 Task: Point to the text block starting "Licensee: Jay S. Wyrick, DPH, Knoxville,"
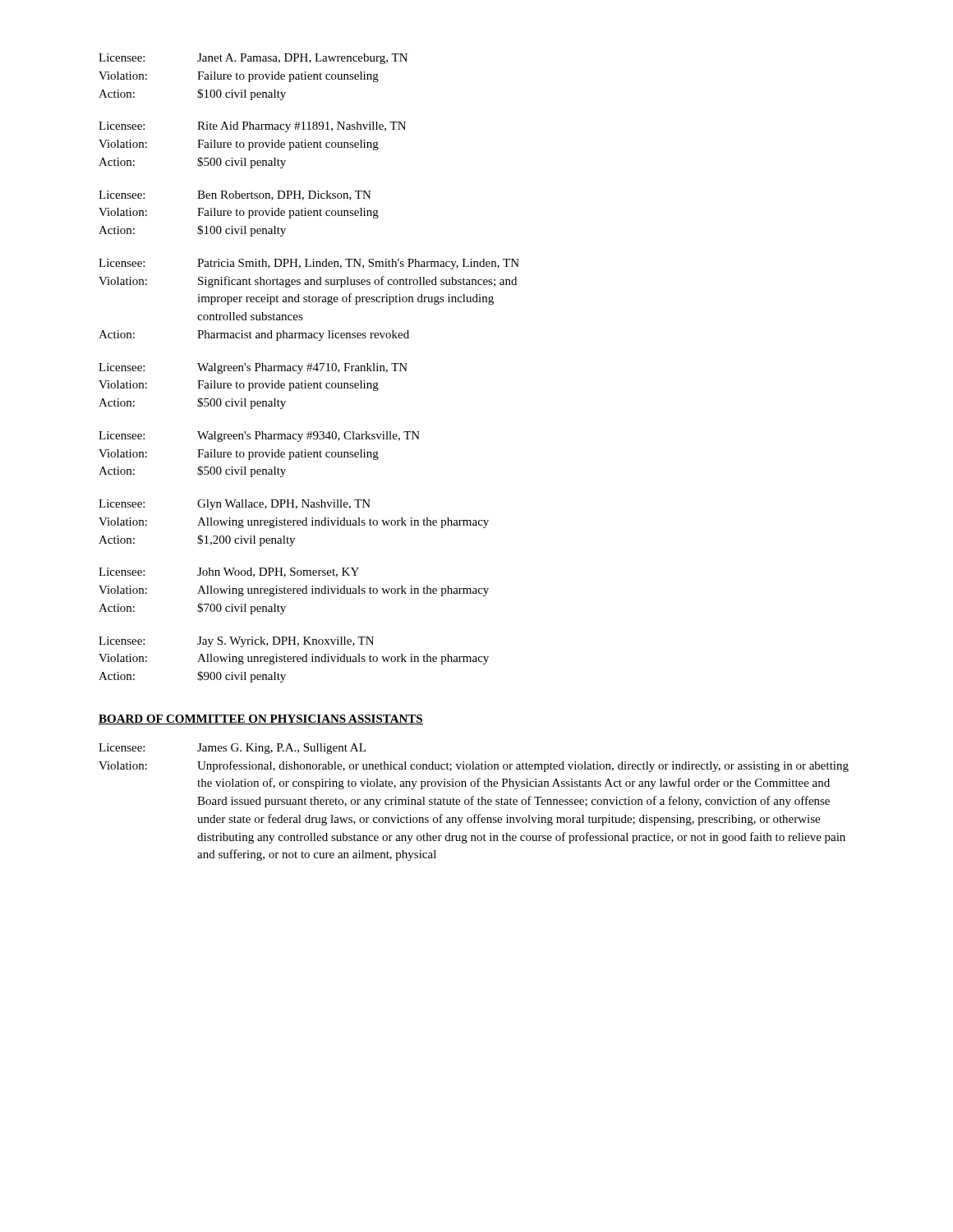476,659
